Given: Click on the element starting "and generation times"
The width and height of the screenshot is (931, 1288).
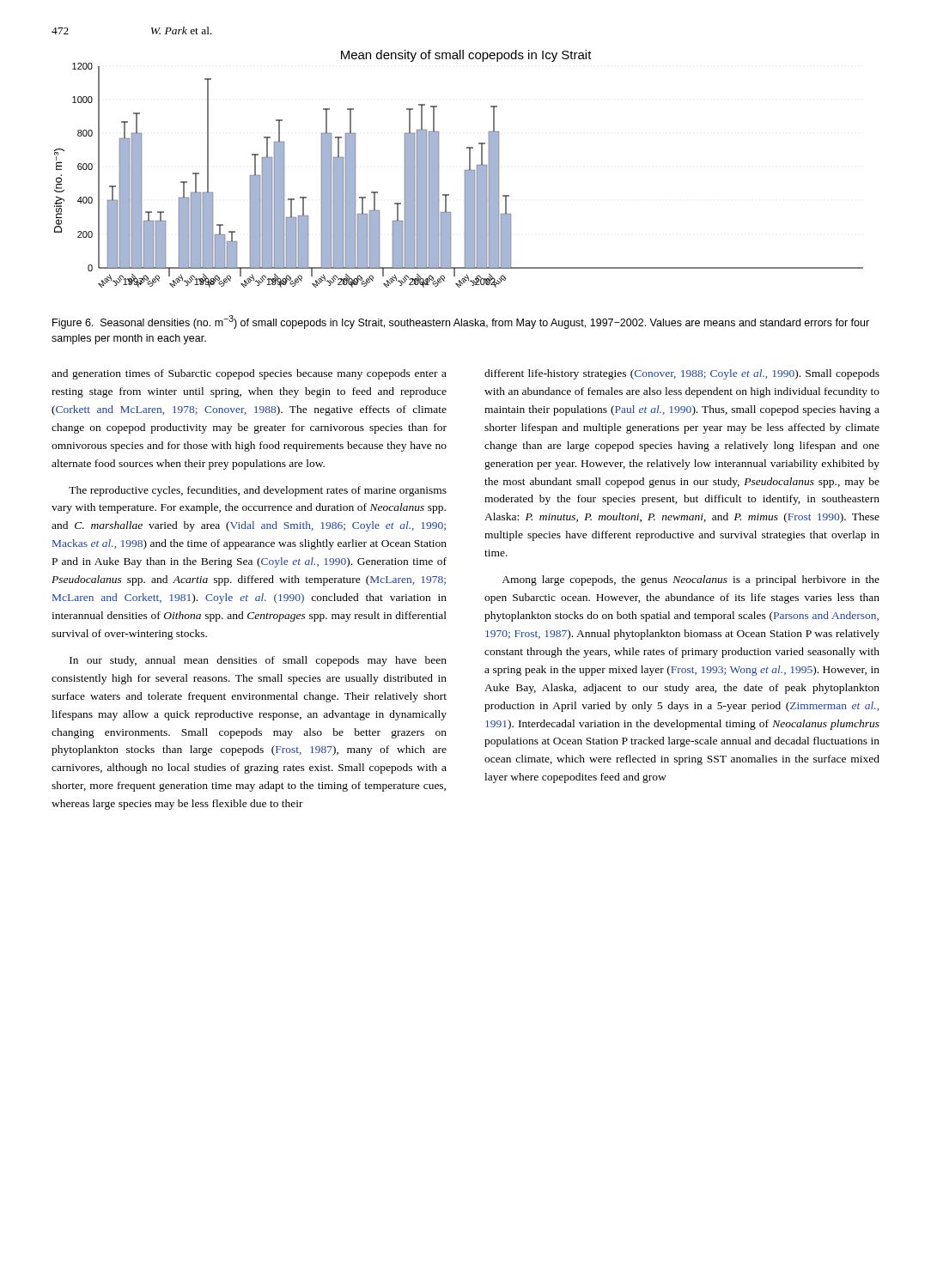Looking at the screenshot, I should [x=249, y=589].
